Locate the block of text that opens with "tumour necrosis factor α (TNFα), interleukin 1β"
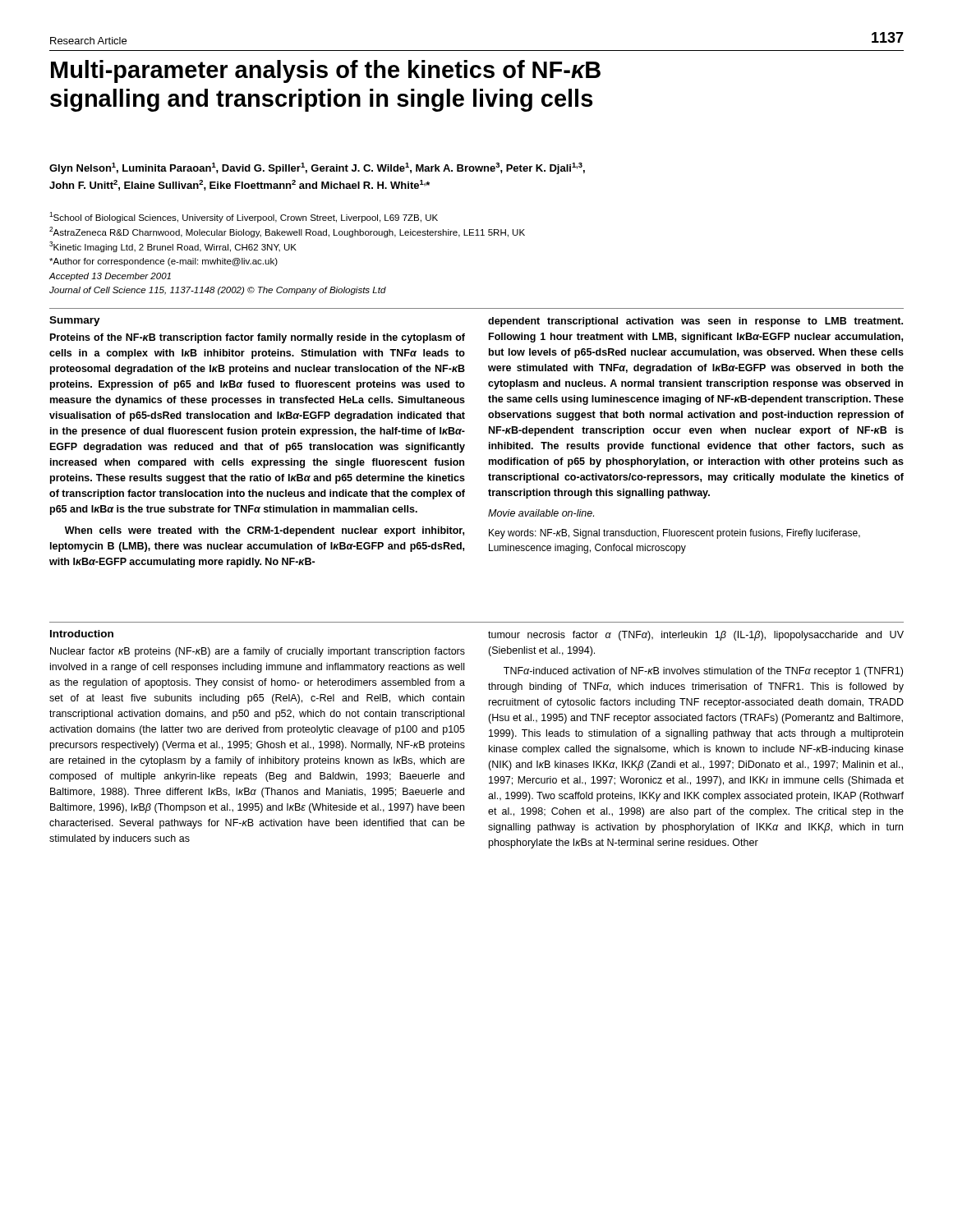Screen dimensions: 1232x953 [x=696, y=739]
